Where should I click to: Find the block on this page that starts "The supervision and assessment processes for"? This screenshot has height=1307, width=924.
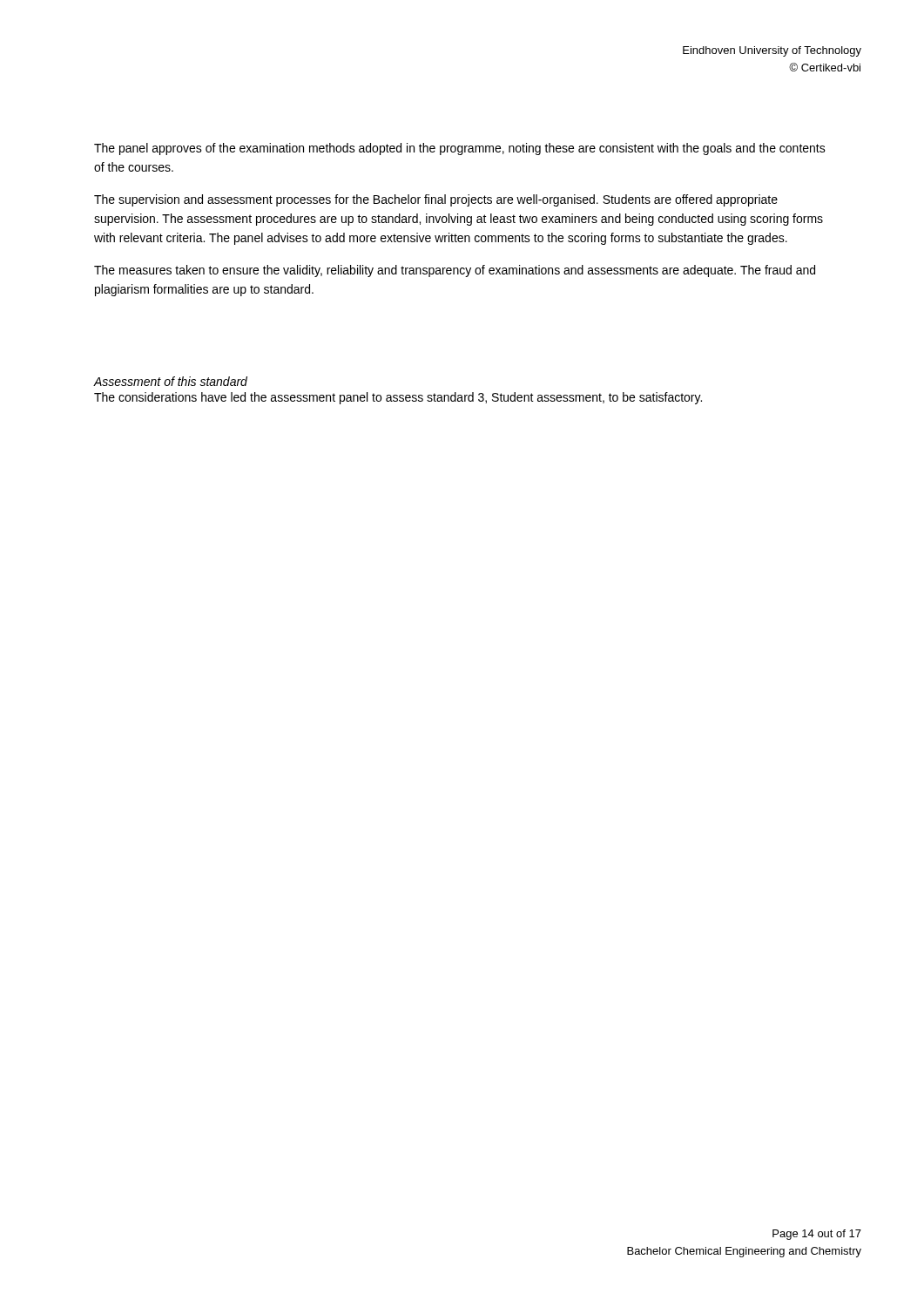(462, 219)
